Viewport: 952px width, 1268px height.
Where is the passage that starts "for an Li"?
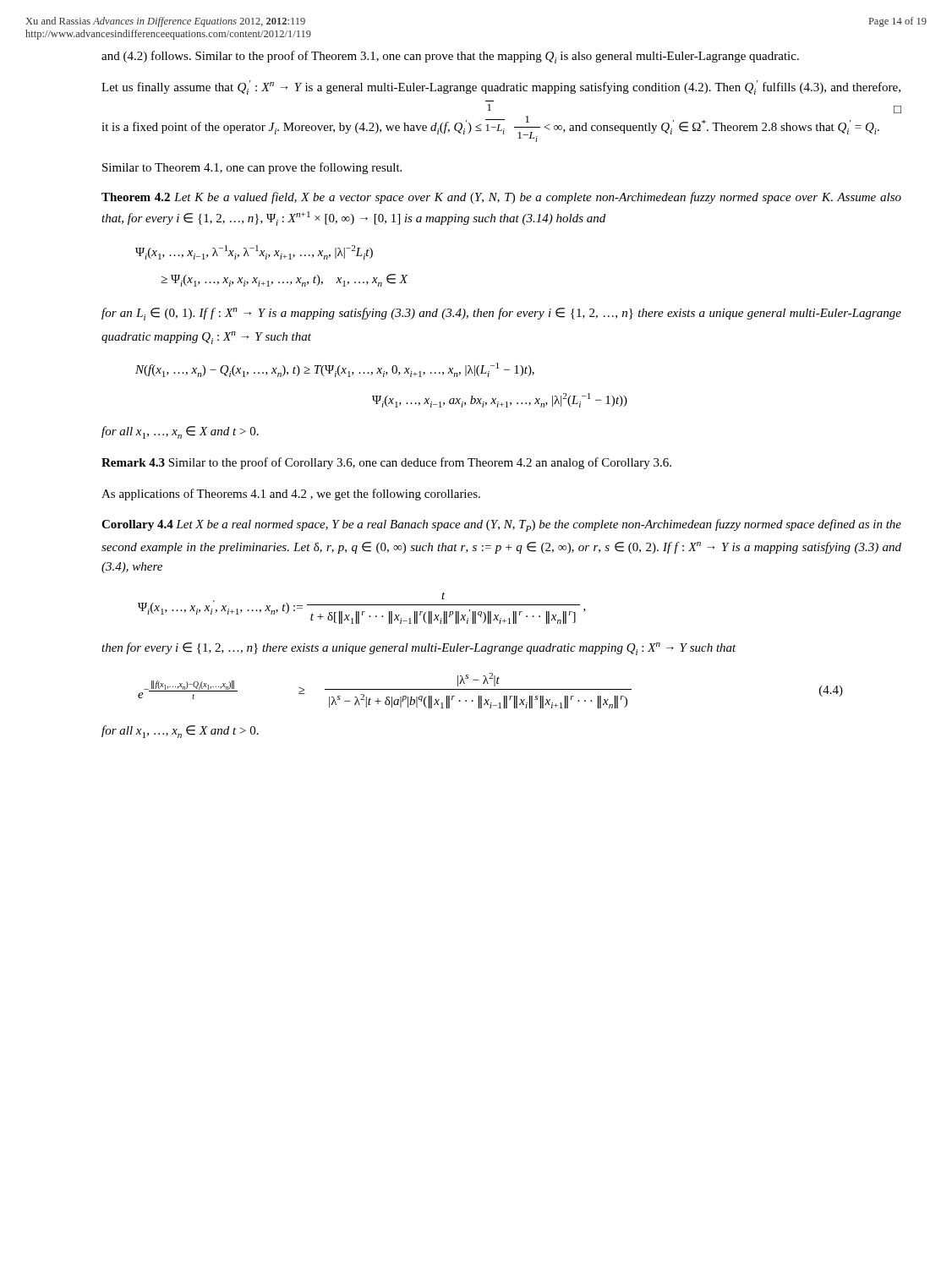501,325
